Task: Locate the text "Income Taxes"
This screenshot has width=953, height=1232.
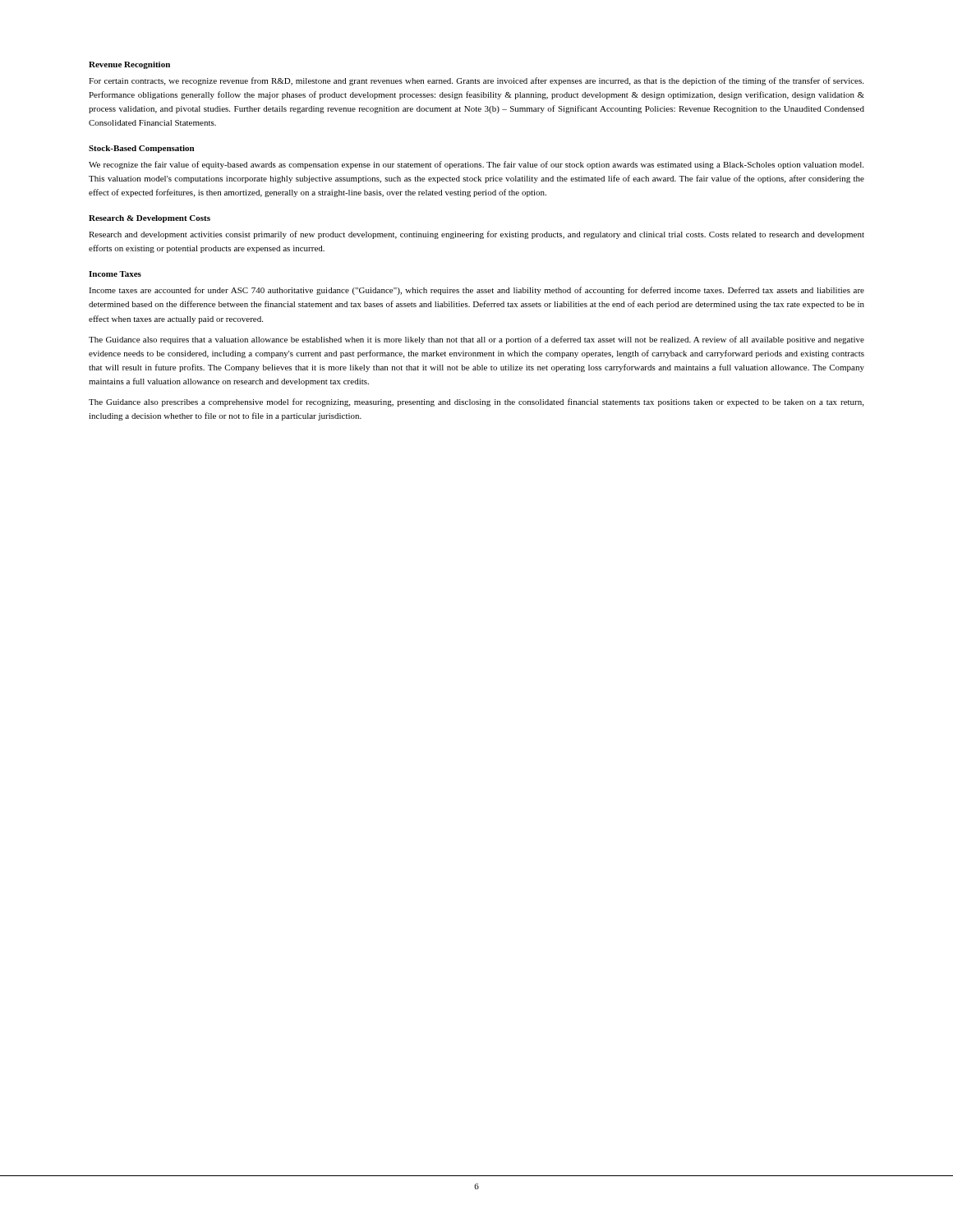Action: pos(115,274)
